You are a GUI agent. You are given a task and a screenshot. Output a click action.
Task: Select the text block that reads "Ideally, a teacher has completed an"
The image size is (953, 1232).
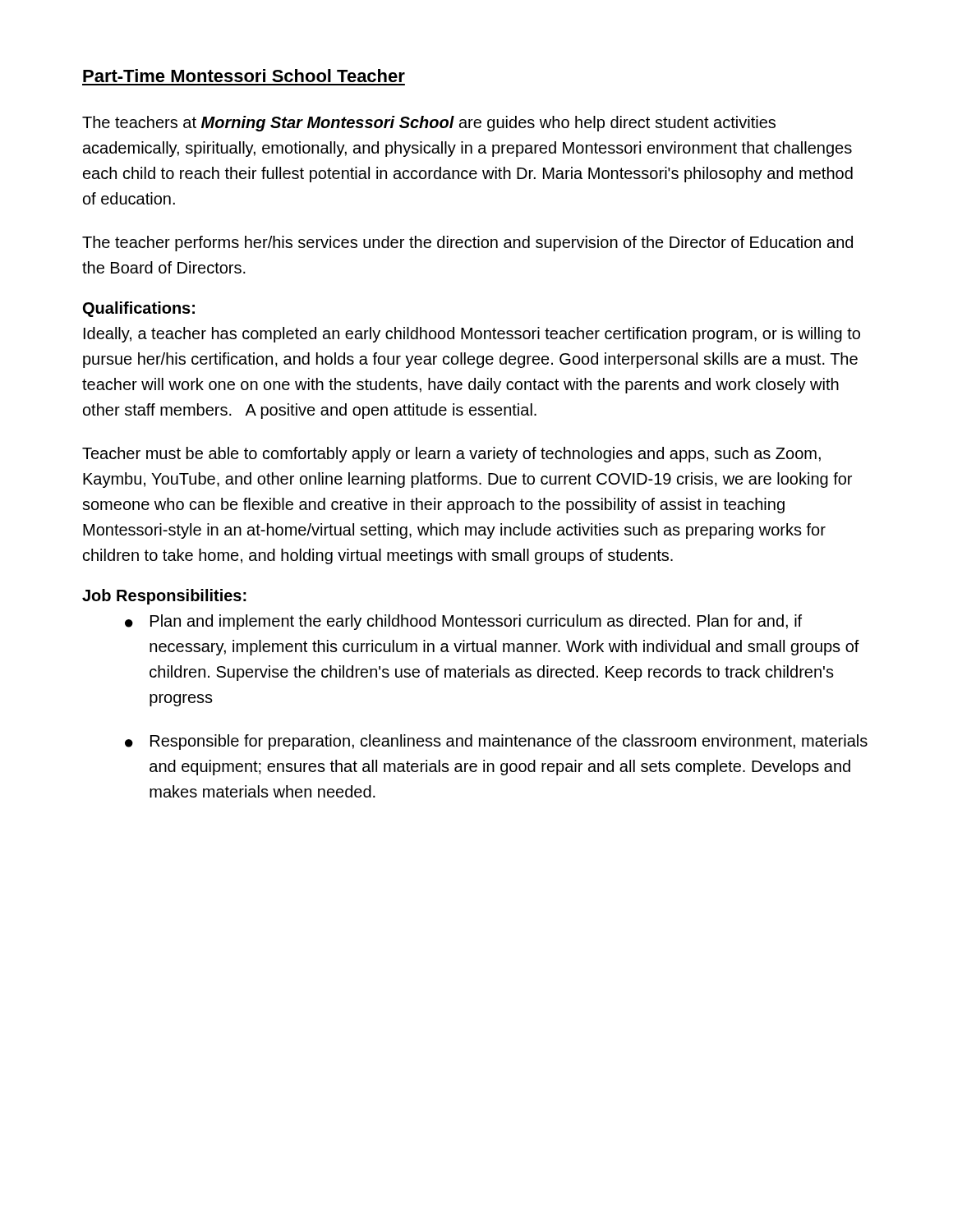(x=472, y=372)
